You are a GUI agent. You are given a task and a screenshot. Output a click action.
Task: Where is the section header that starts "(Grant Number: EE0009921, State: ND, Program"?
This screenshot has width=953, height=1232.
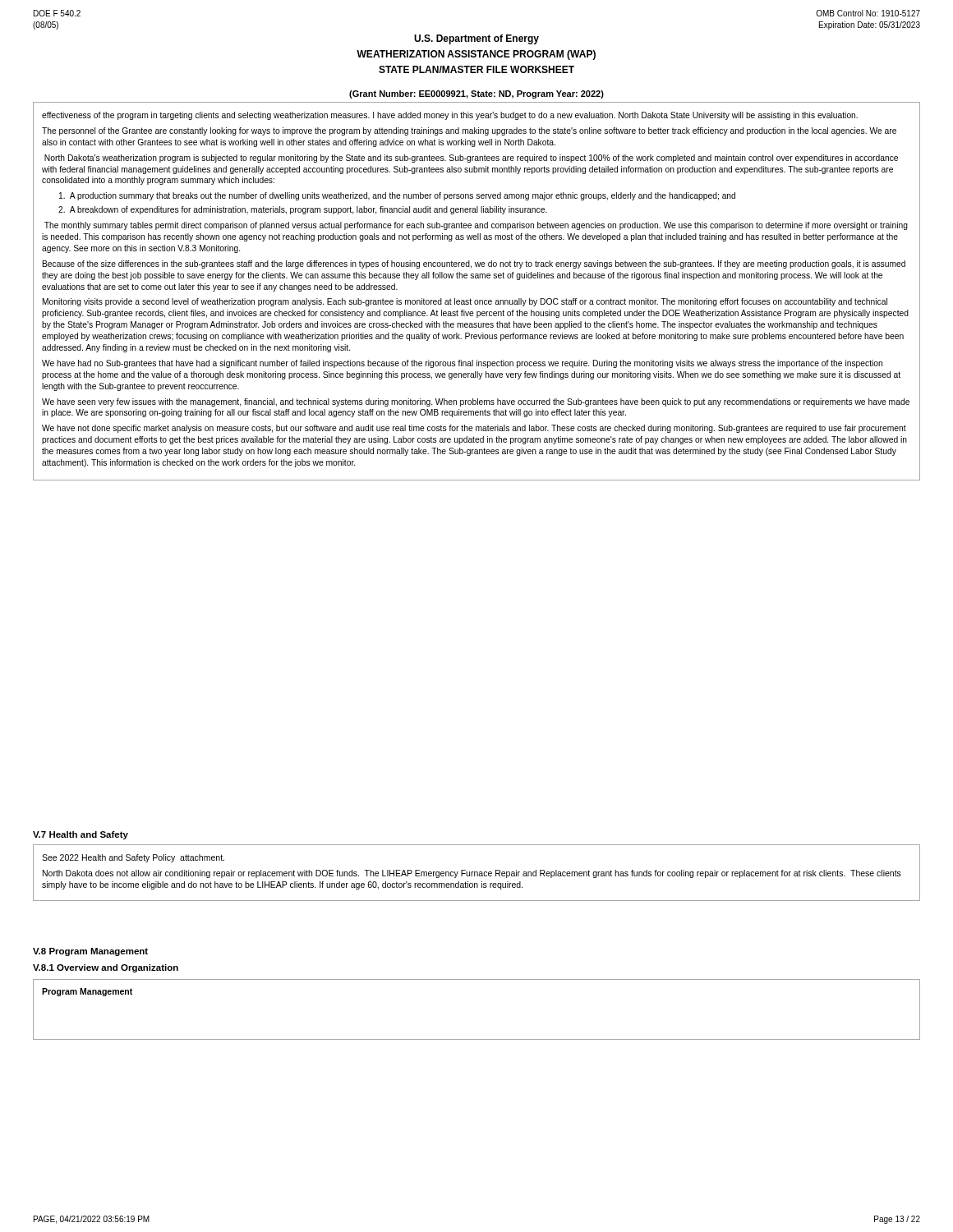coord(476,94)
